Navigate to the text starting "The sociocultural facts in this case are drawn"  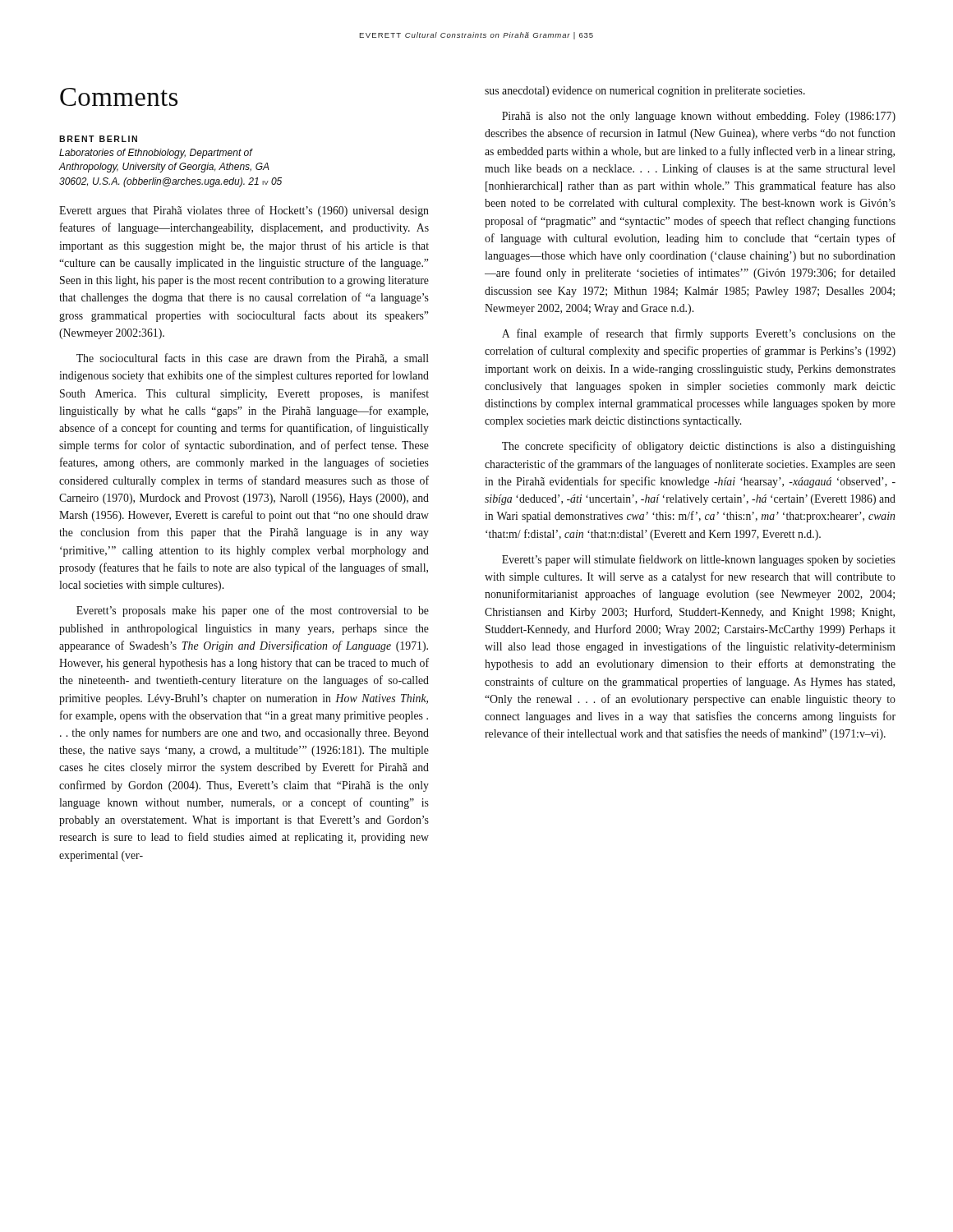click(x=244, y=472)
